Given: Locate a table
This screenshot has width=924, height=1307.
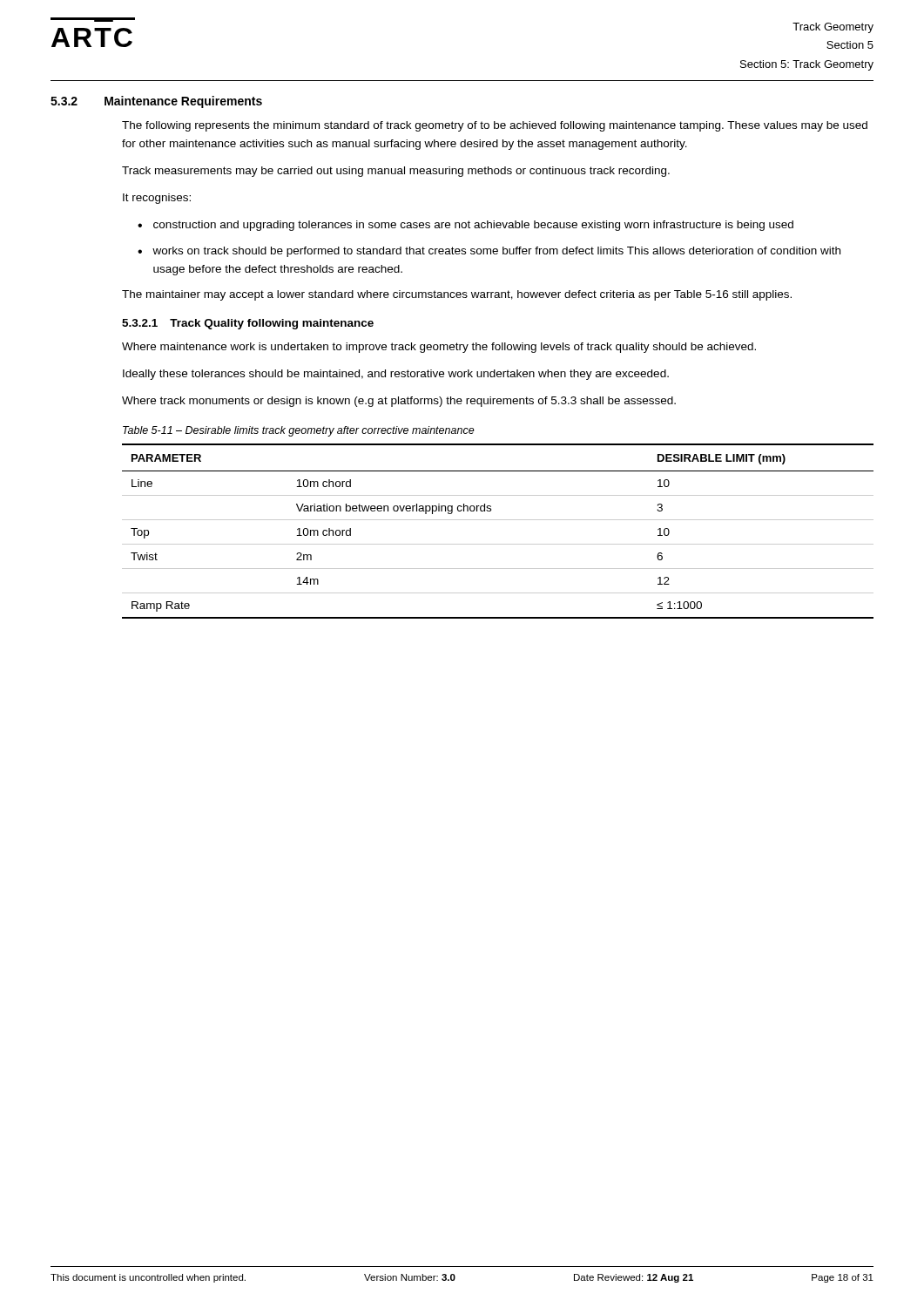Looking at the screenshot, I should (498, 531).
